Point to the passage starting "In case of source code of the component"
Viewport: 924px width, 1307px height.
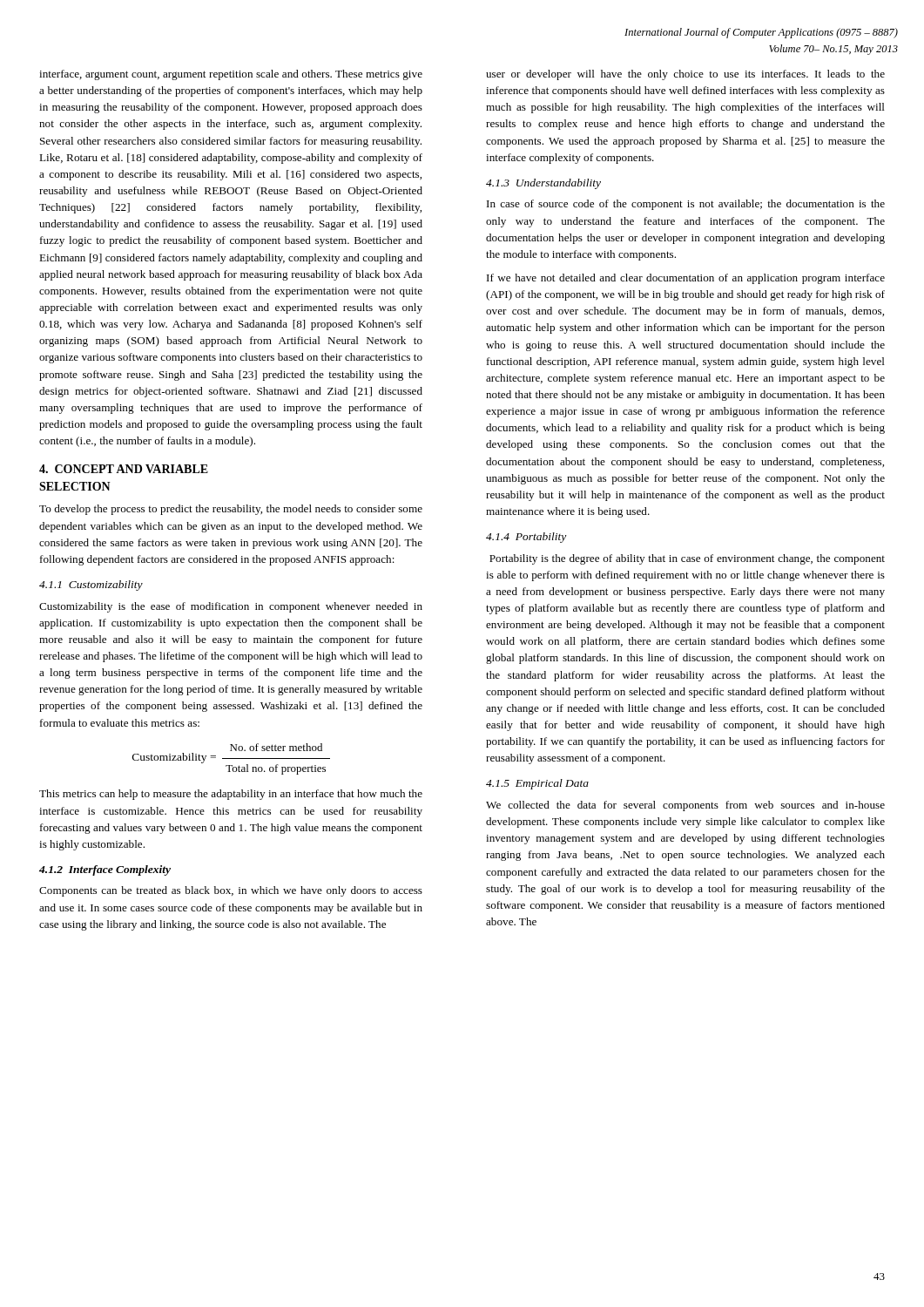tap(685, 229)
